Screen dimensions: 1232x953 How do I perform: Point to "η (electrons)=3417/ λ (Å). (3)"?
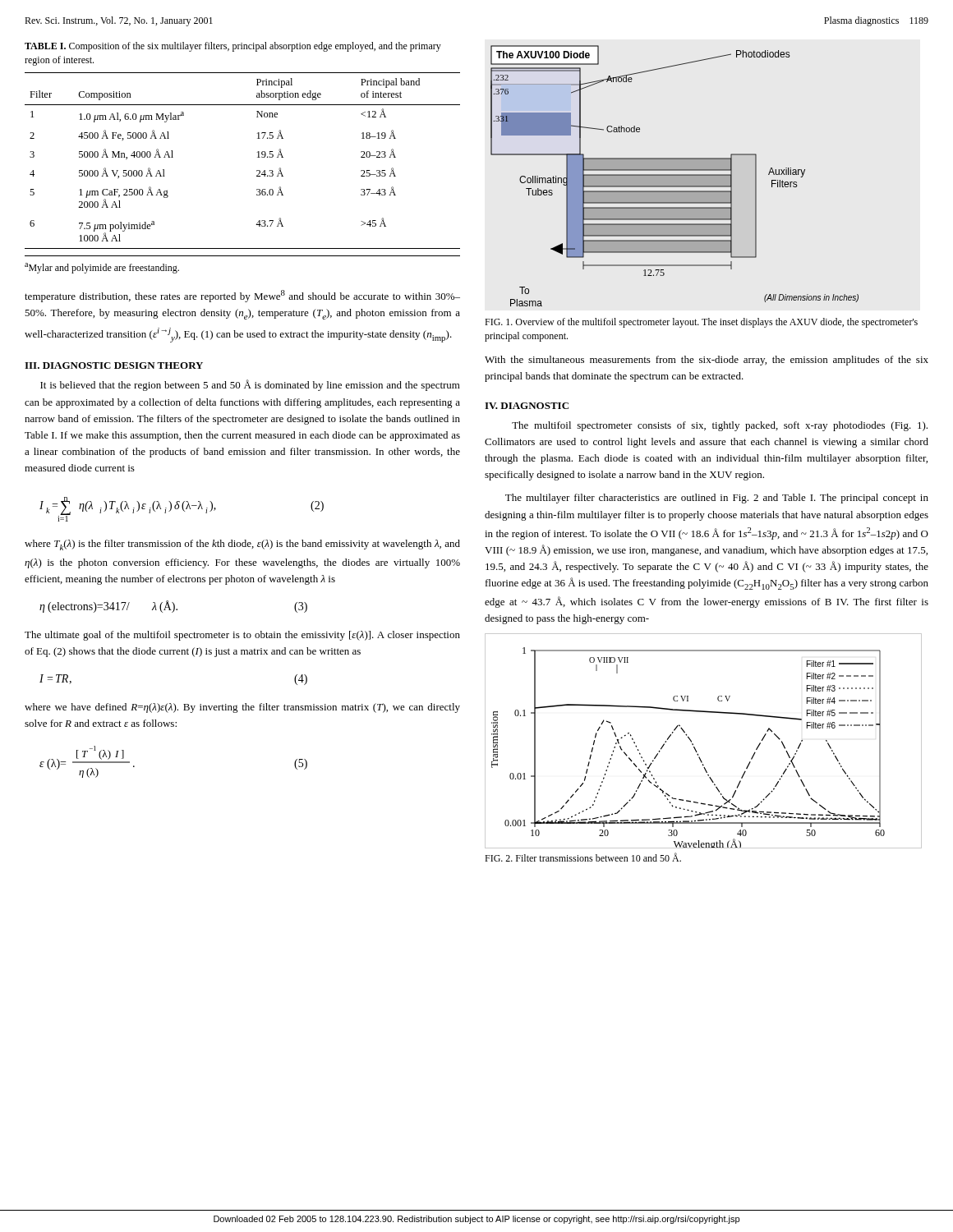point(187,605)
